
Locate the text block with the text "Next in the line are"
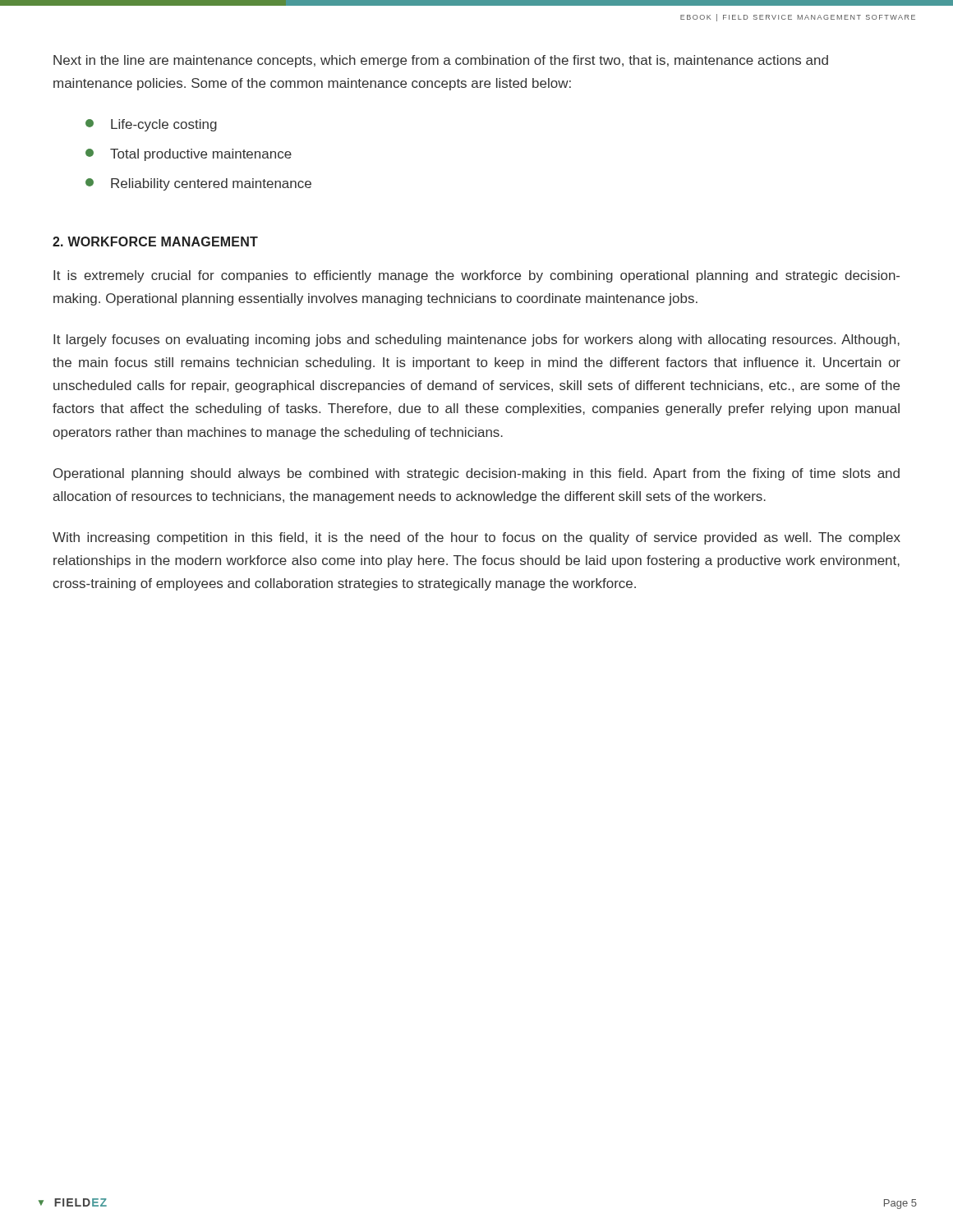tap(441, 72)
